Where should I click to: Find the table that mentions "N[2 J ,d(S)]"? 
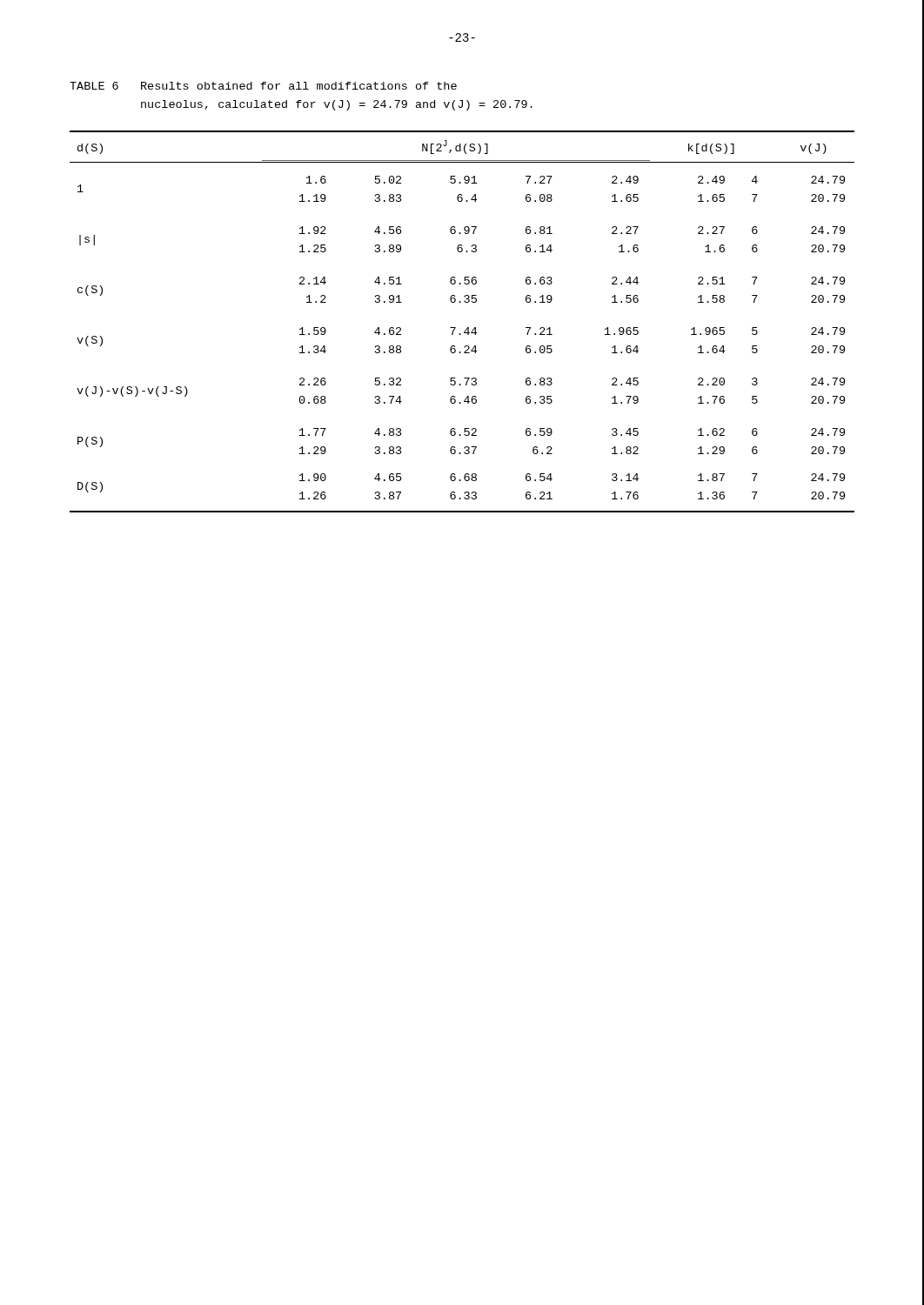click(462, 321)
